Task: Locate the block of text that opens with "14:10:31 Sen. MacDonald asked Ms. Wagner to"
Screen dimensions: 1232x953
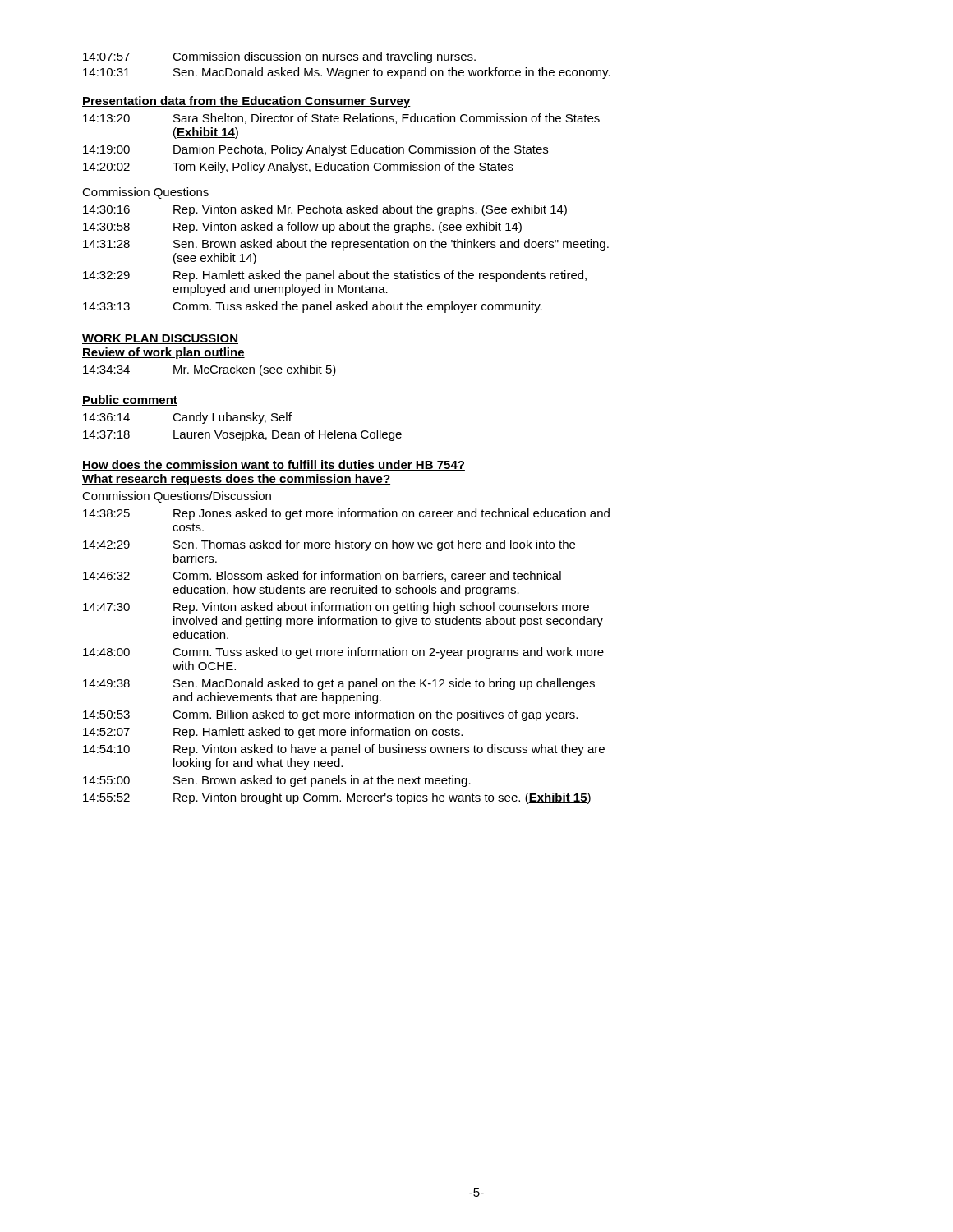Action: [476, 72]
